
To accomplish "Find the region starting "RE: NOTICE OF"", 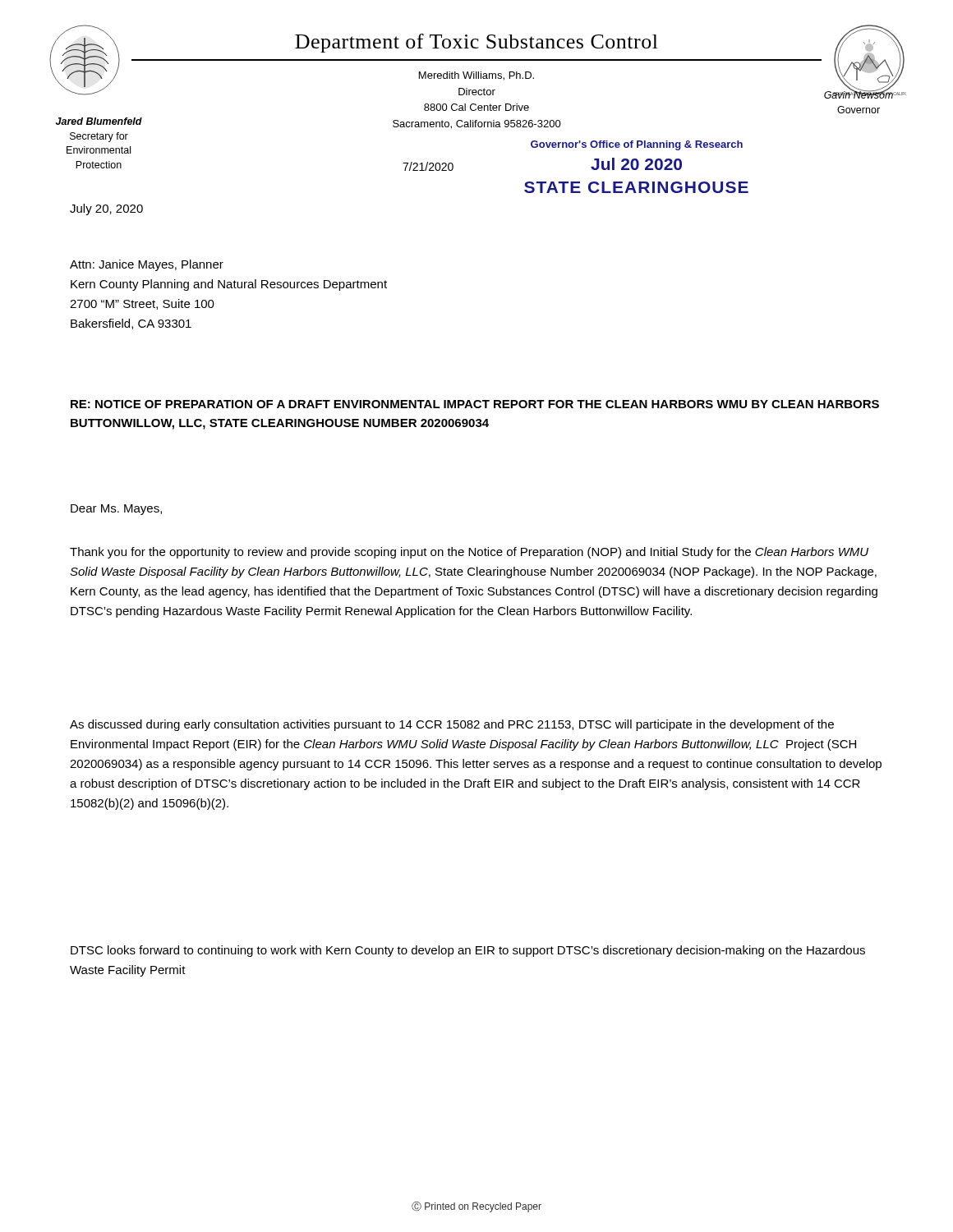I will coord(475,413).
